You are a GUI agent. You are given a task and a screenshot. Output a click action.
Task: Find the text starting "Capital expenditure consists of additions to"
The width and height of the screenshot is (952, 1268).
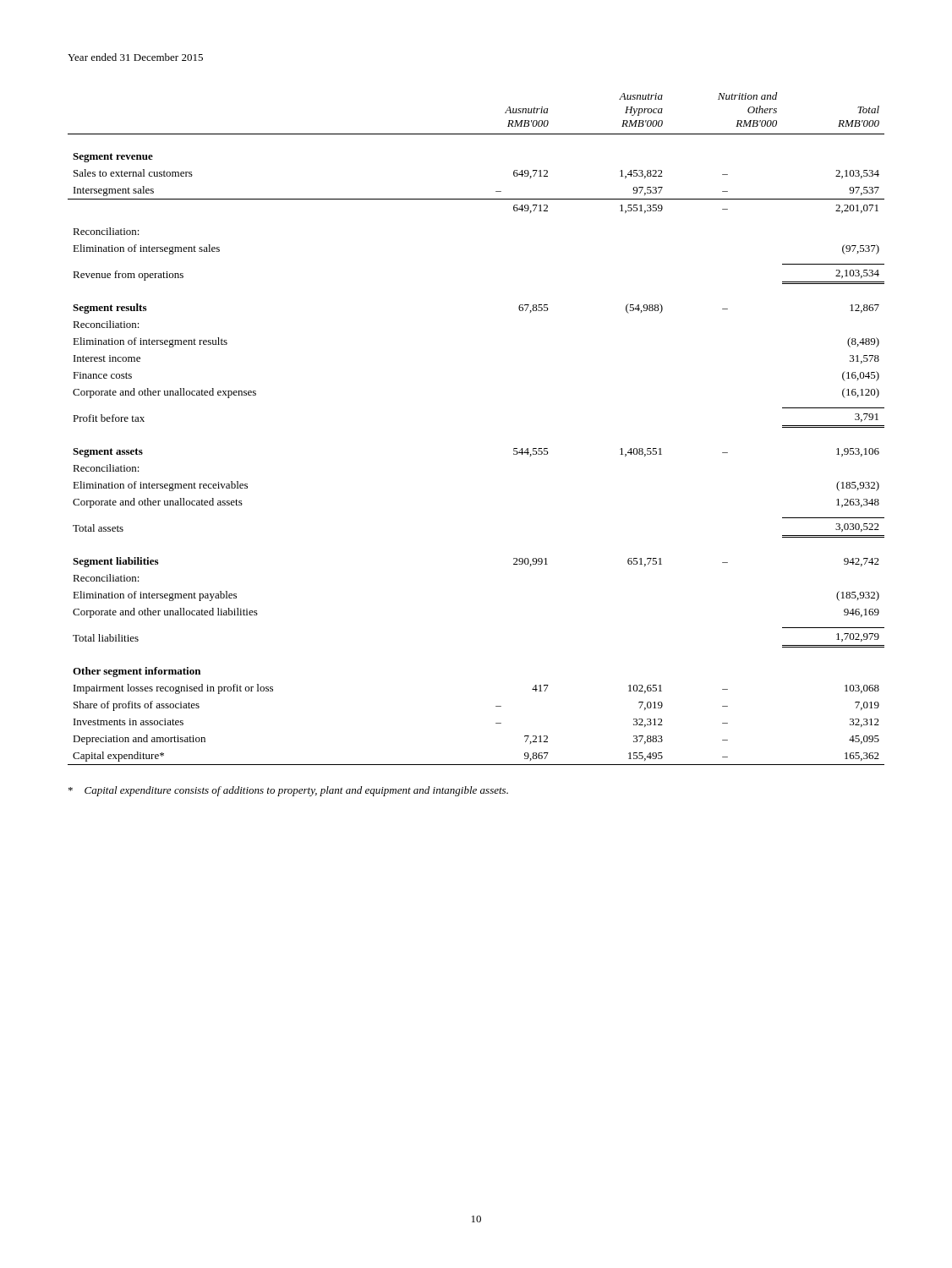(288, 790)
